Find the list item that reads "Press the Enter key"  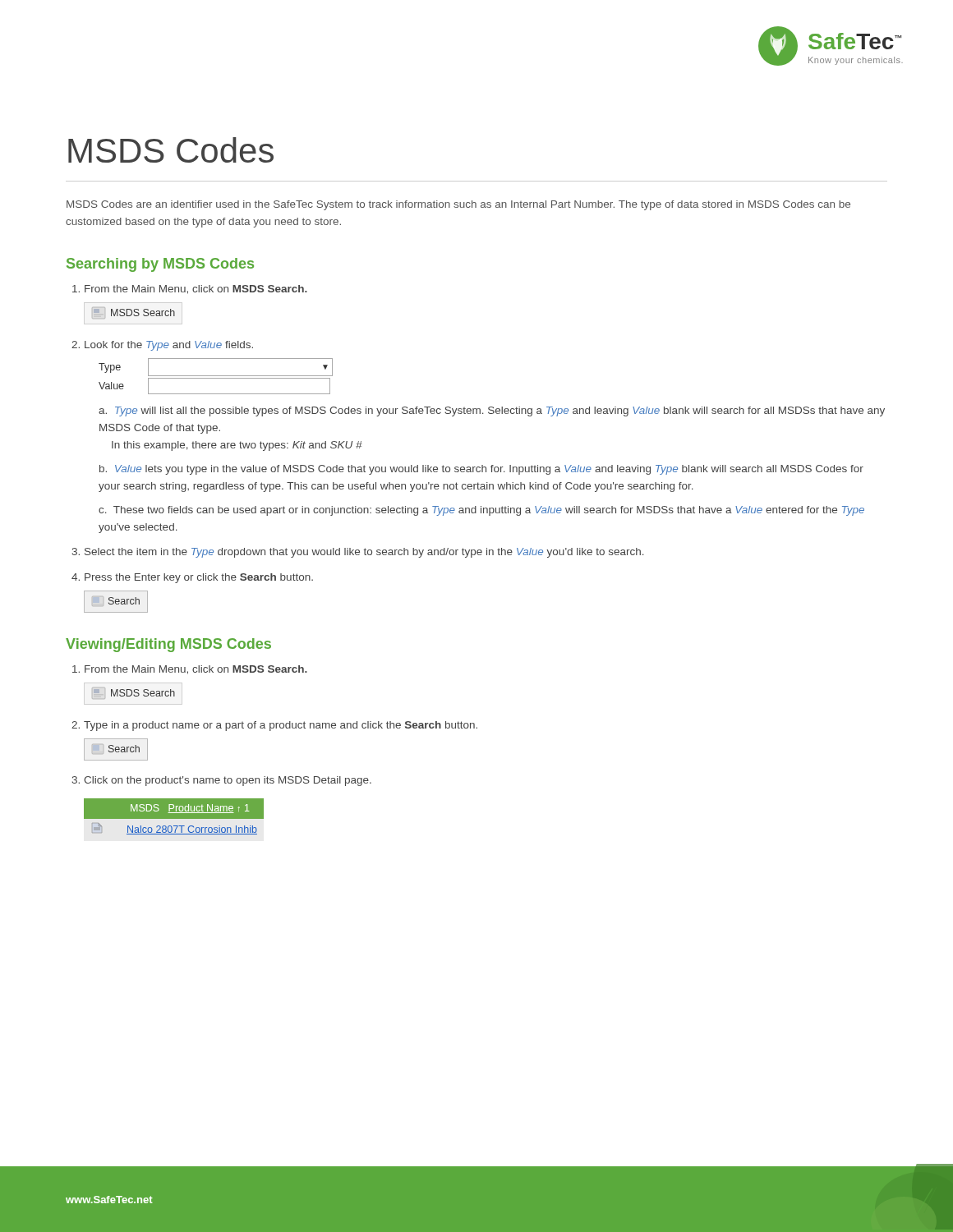(x=199, y=578)
